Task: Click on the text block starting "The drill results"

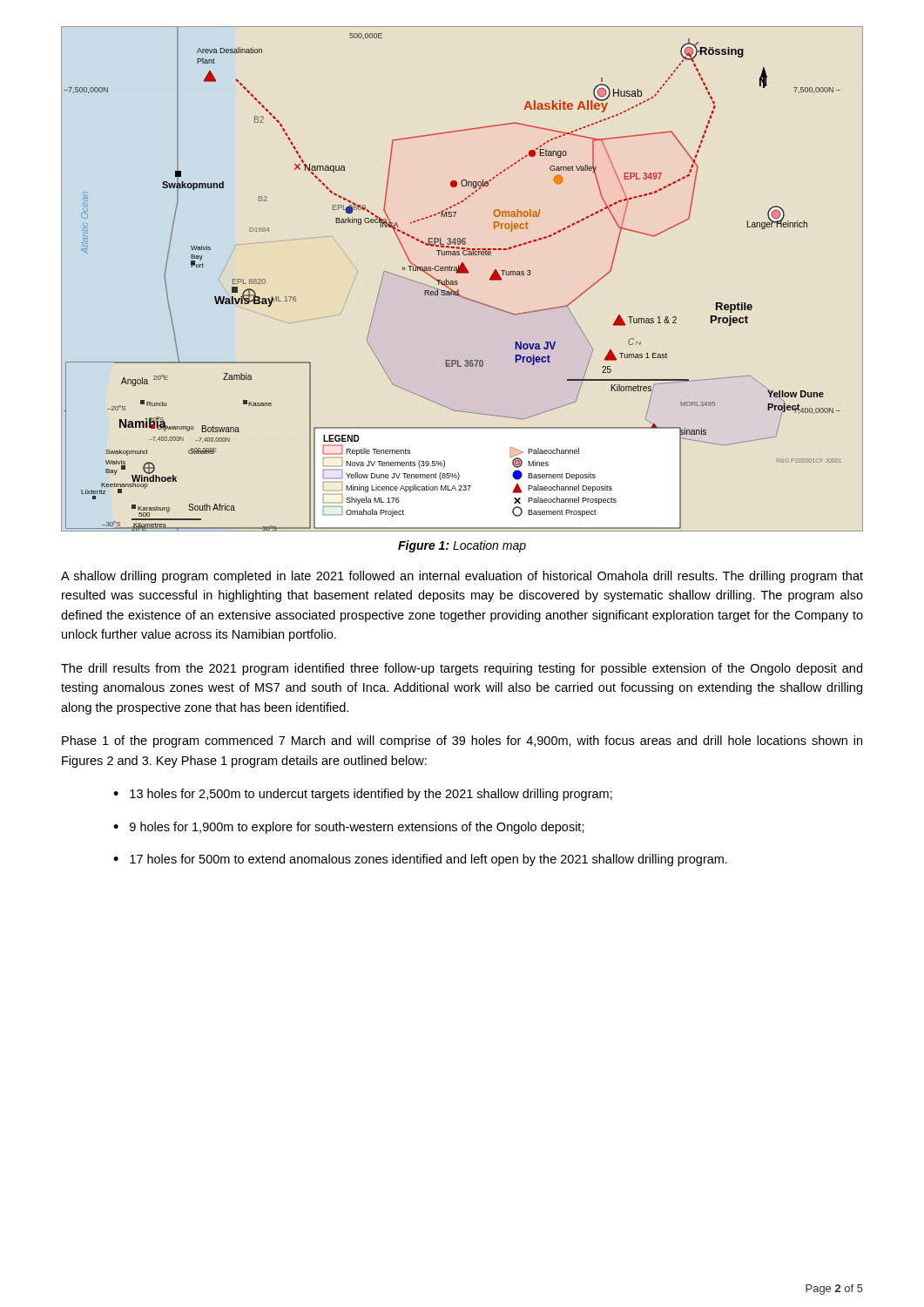Action: [x=462, y=688]
